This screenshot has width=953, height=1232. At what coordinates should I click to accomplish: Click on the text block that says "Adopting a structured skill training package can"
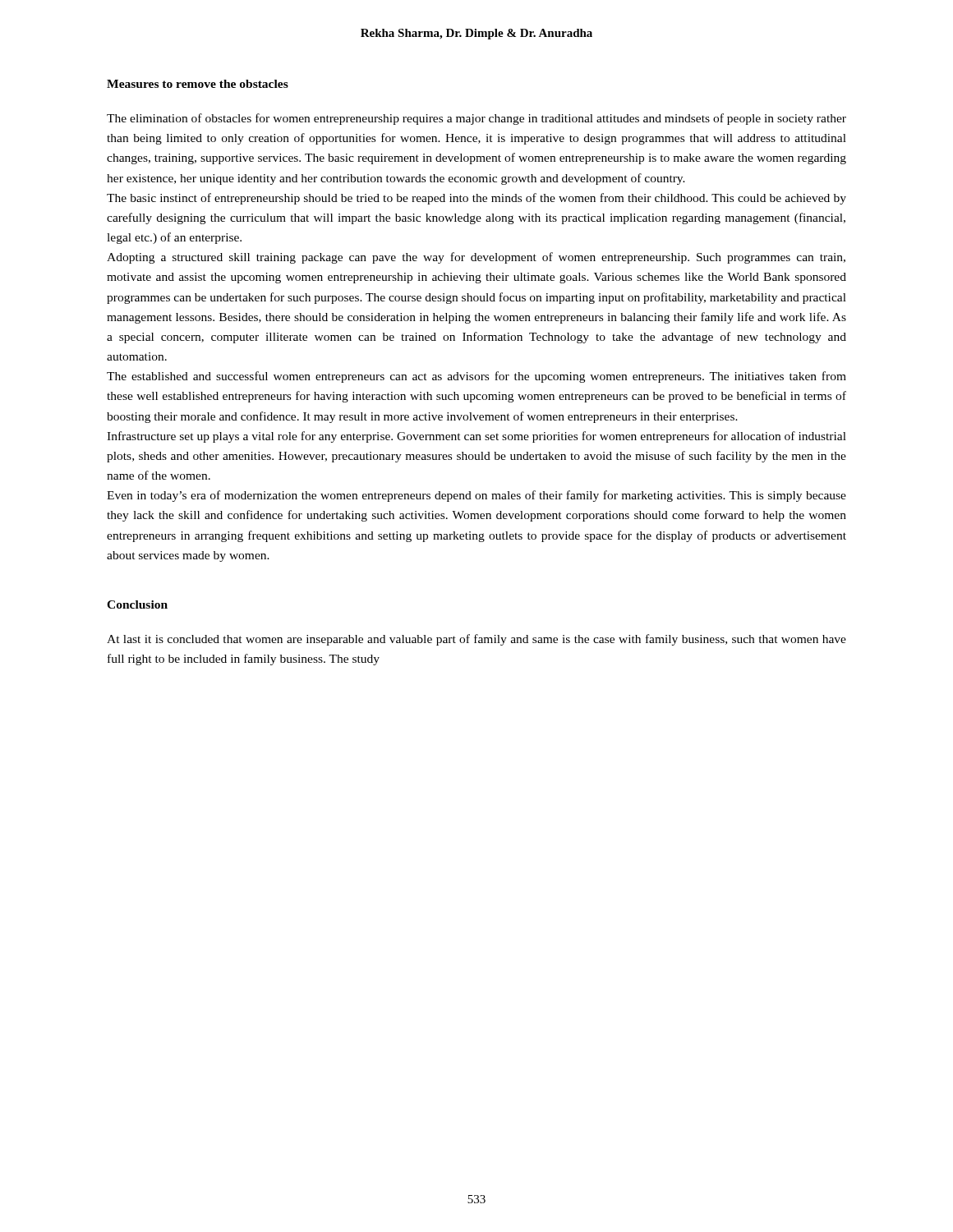tap(476, 306)
